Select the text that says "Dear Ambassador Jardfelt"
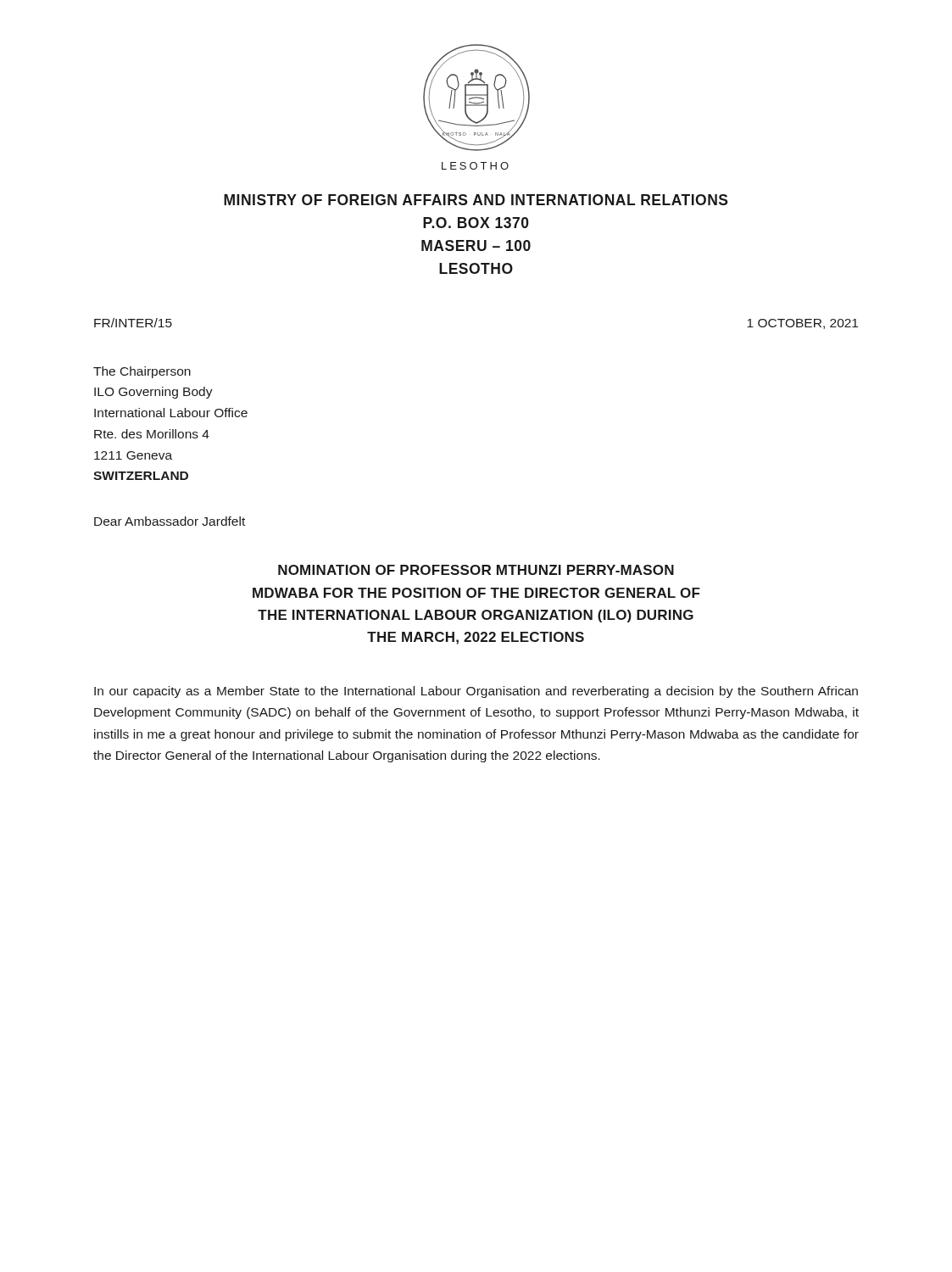The width and height of the screenshot is (952, 1272). tap(169, 521)
